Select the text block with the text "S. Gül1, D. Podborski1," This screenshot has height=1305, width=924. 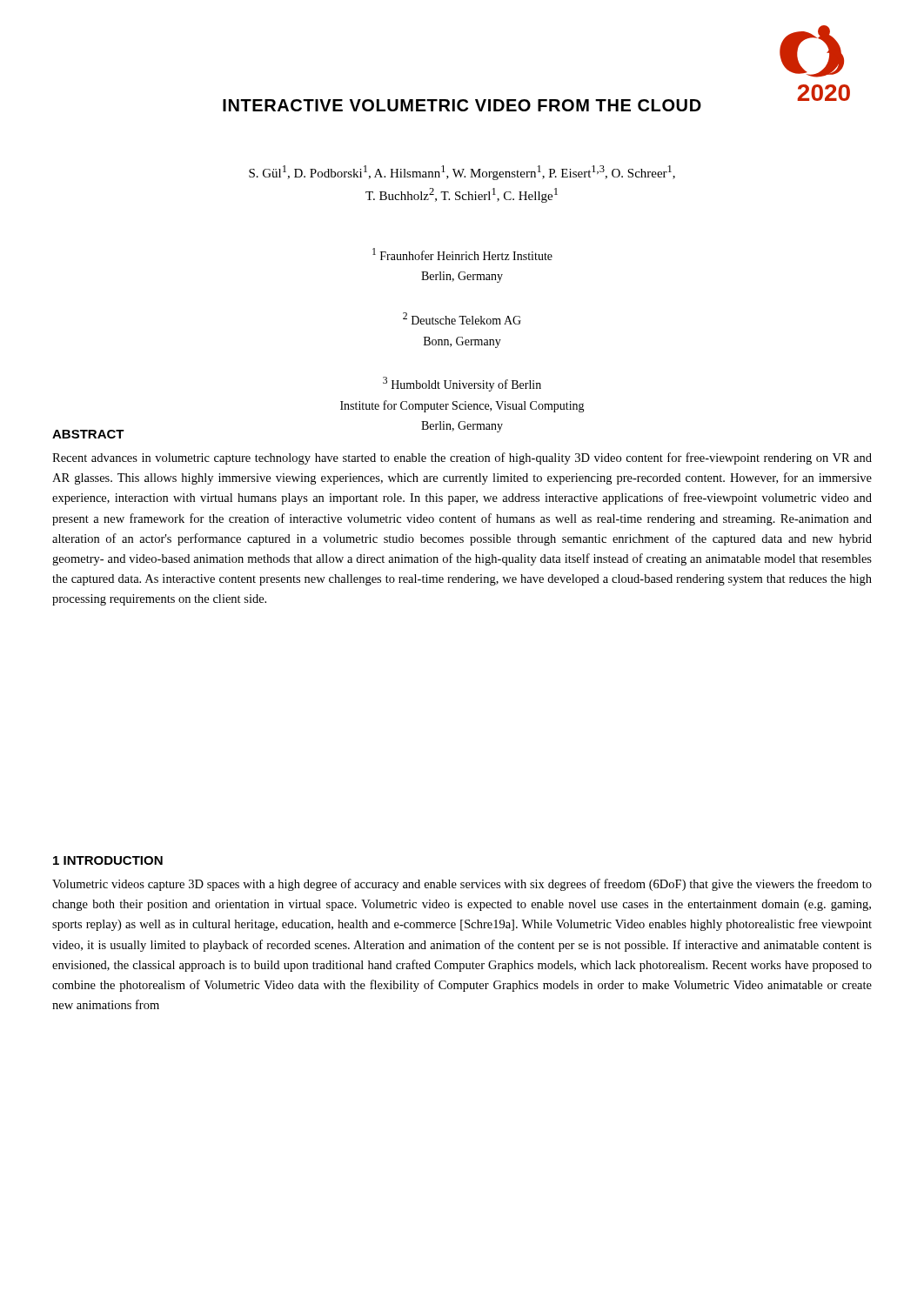pyautogui.click(x=462, y=183)
